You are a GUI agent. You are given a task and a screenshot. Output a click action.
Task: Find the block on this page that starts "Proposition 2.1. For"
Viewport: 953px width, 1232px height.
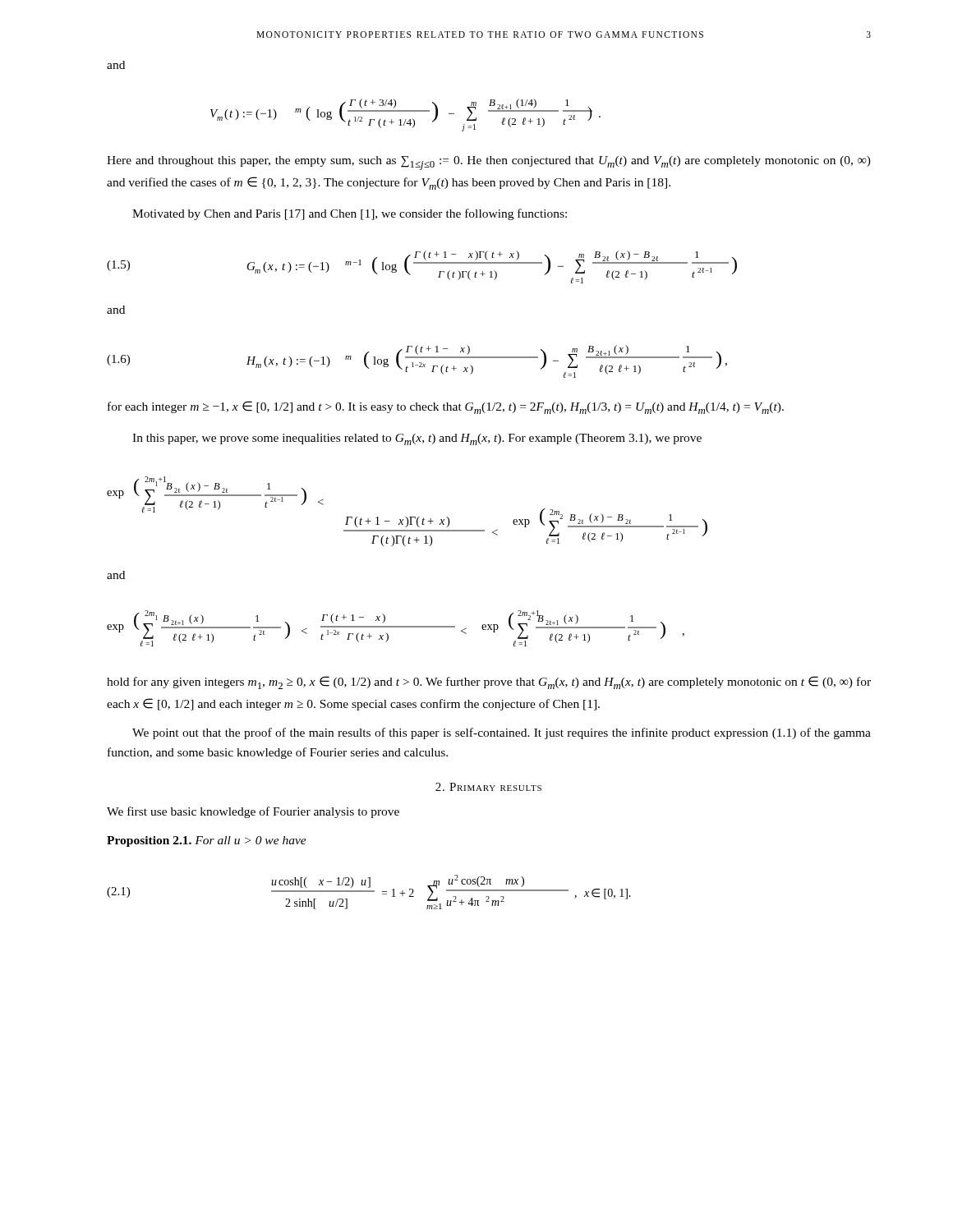click(207, 840)
